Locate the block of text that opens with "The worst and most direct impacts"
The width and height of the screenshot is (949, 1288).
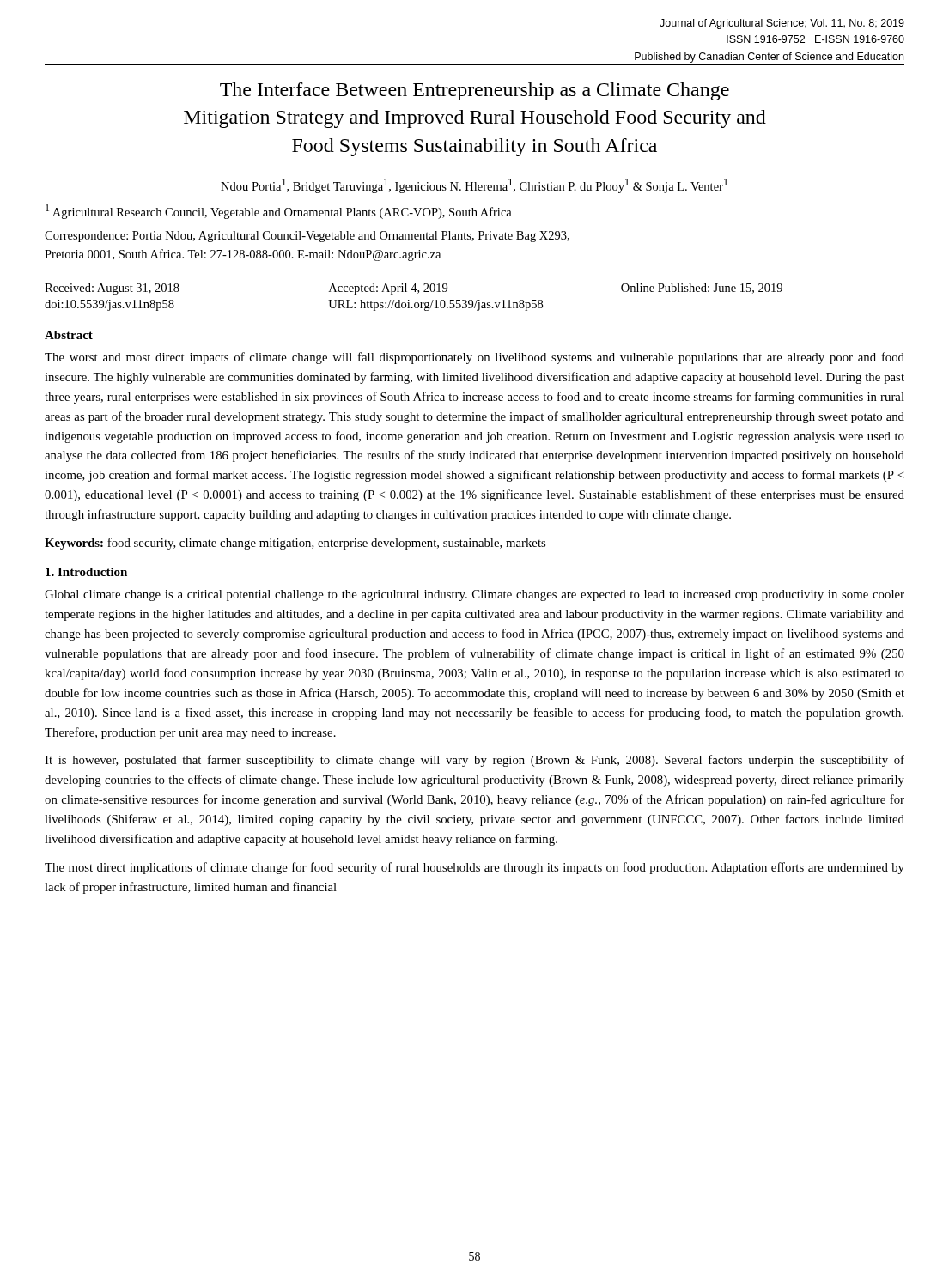474,436
